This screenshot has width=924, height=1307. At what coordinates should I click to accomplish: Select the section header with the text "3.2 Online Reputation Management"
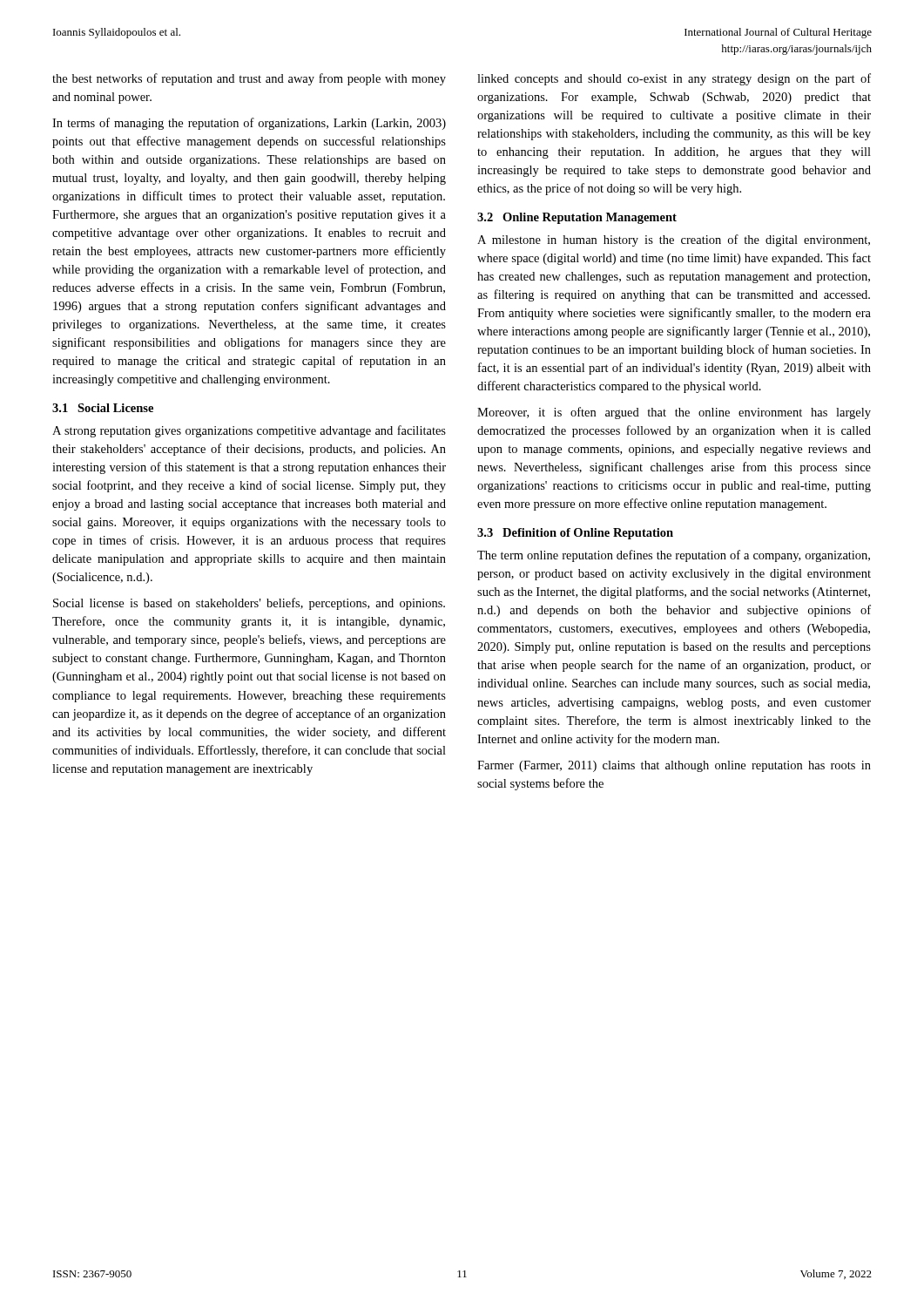pyautogui.click(x=577, y=217)
